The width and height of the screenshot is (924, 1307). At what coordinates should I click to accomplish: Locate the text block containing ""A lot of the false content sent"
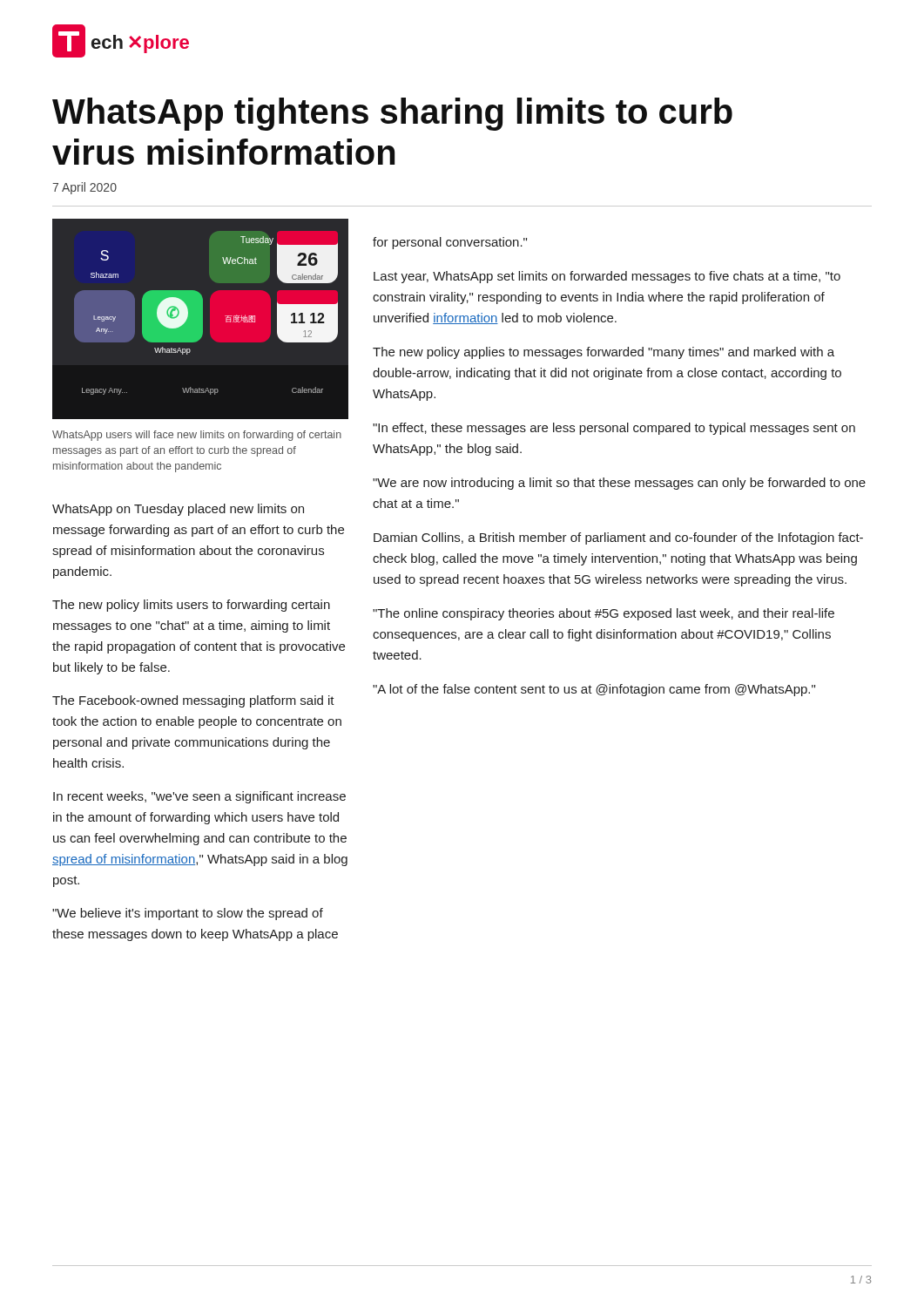[594, 689]
